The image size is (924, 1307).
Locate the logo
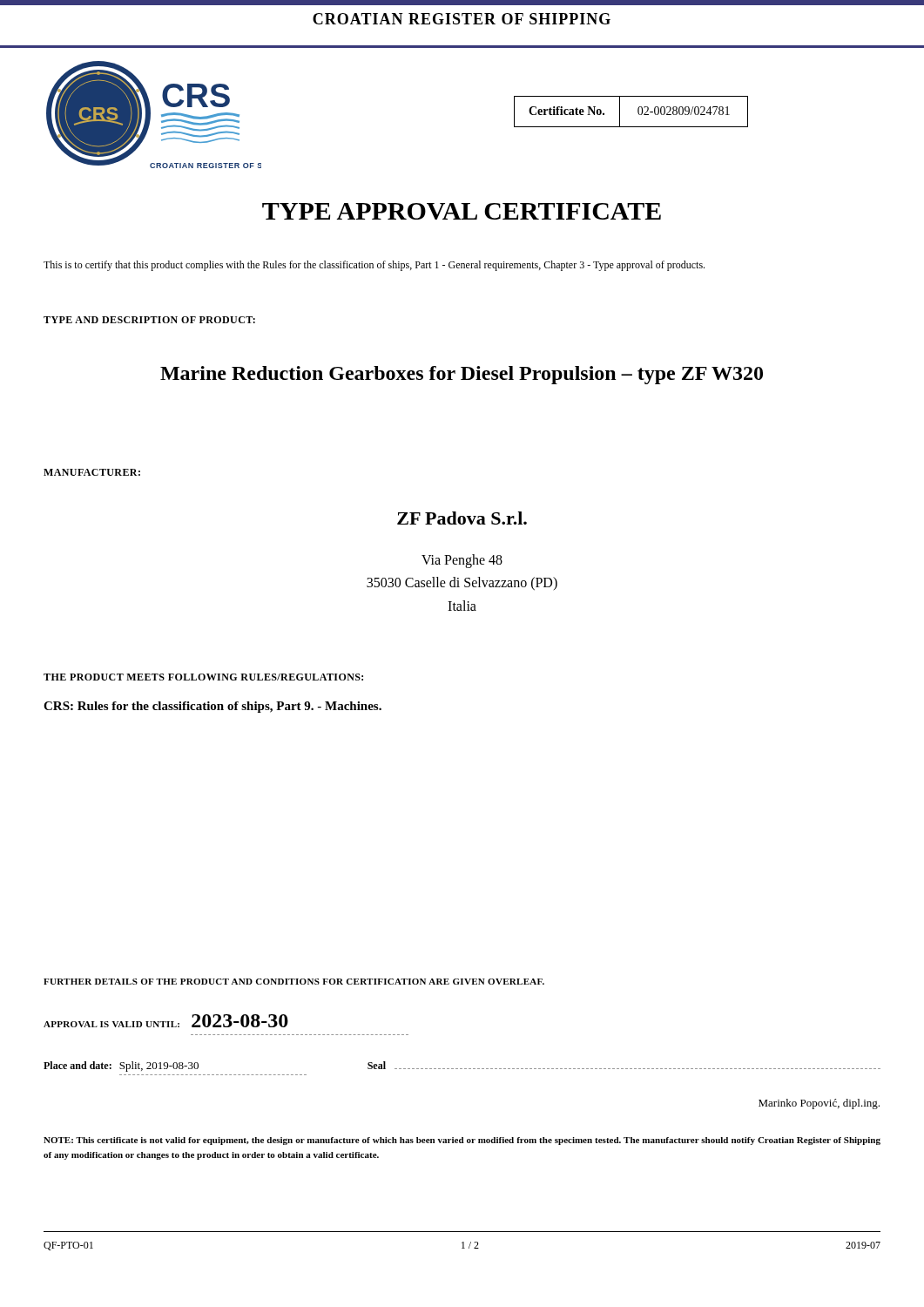click(150, 118)
